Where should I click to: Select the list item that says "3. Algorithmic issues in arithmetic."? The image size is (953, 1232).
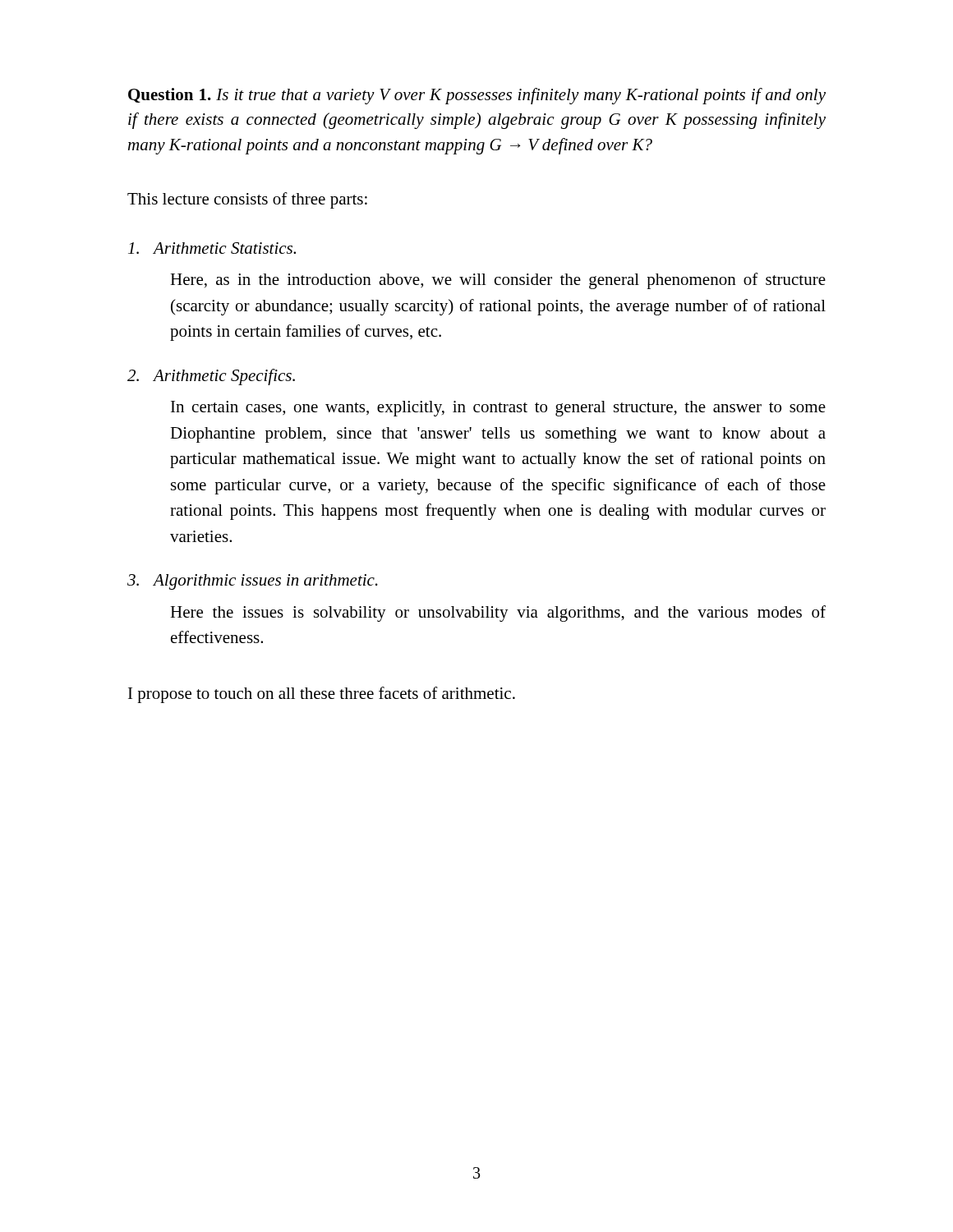click(253, 580)
